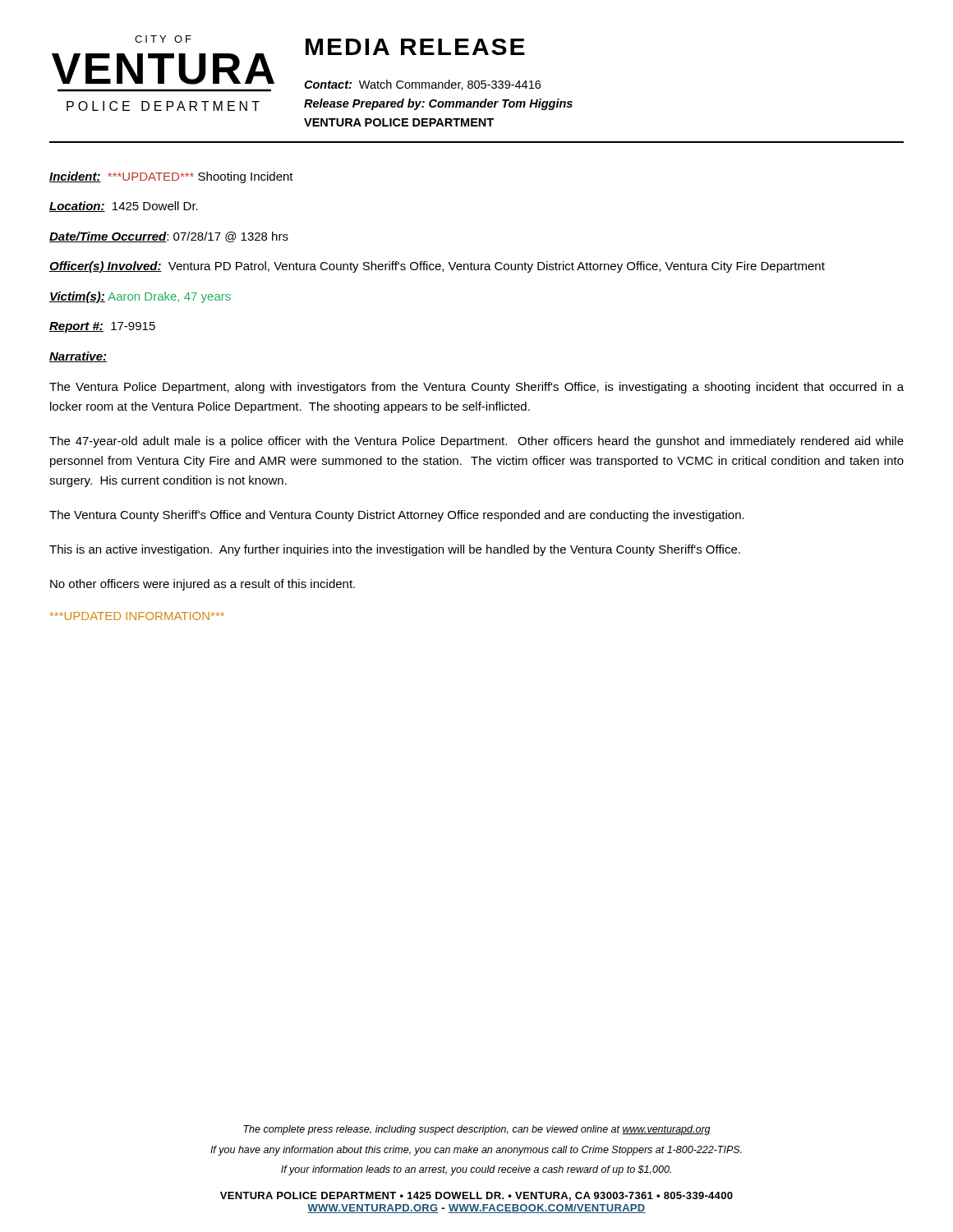953x1232 pixels.
Task: Find the element starting "Contact: Watch Commander, 805-339-4416 Release Prepared by:"
Action: point(438,104)
